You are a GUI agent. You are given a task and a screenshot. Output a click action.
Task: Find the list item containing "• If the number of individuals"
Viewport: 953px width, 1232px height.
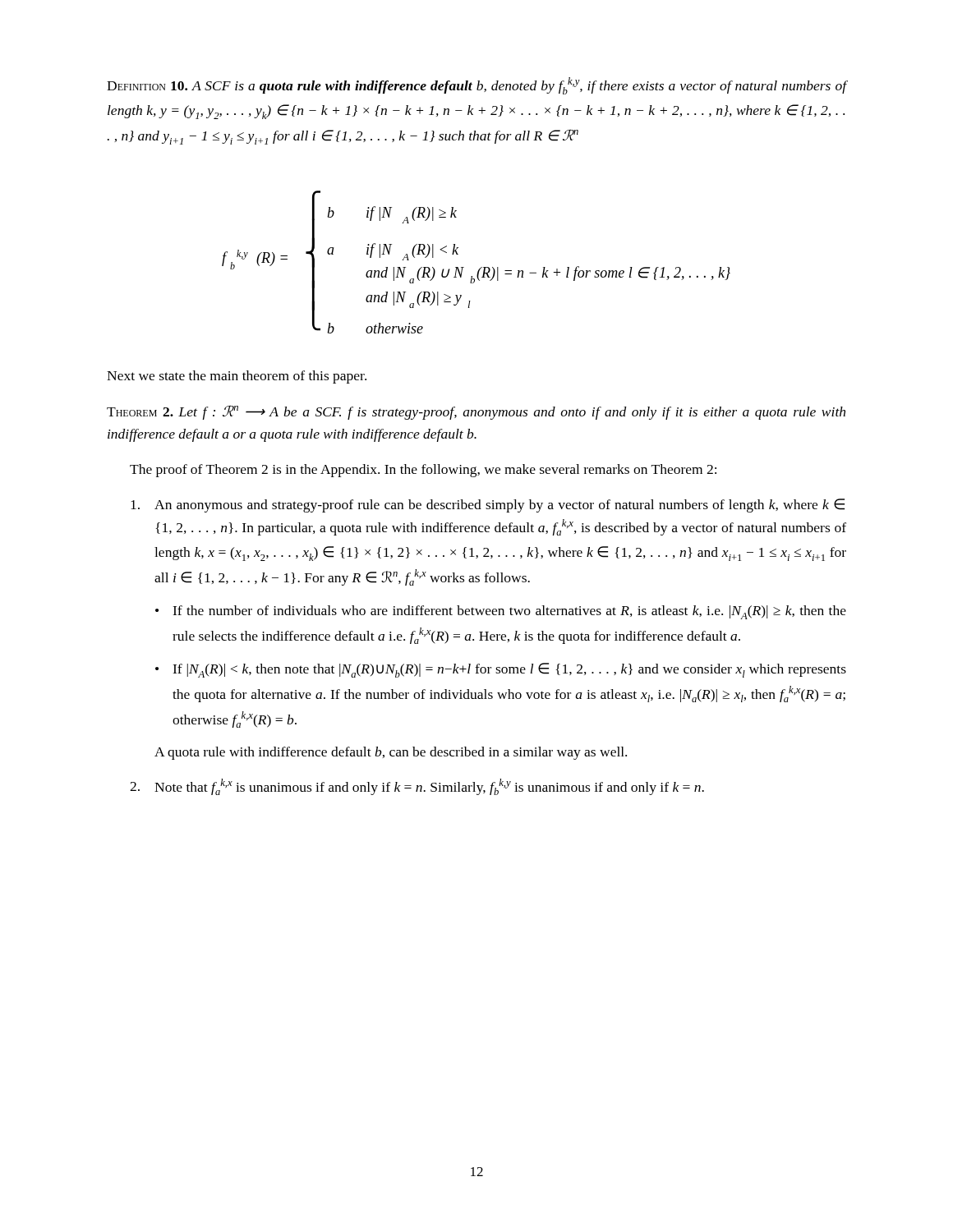pyautogui.click(x=500, y=624)
